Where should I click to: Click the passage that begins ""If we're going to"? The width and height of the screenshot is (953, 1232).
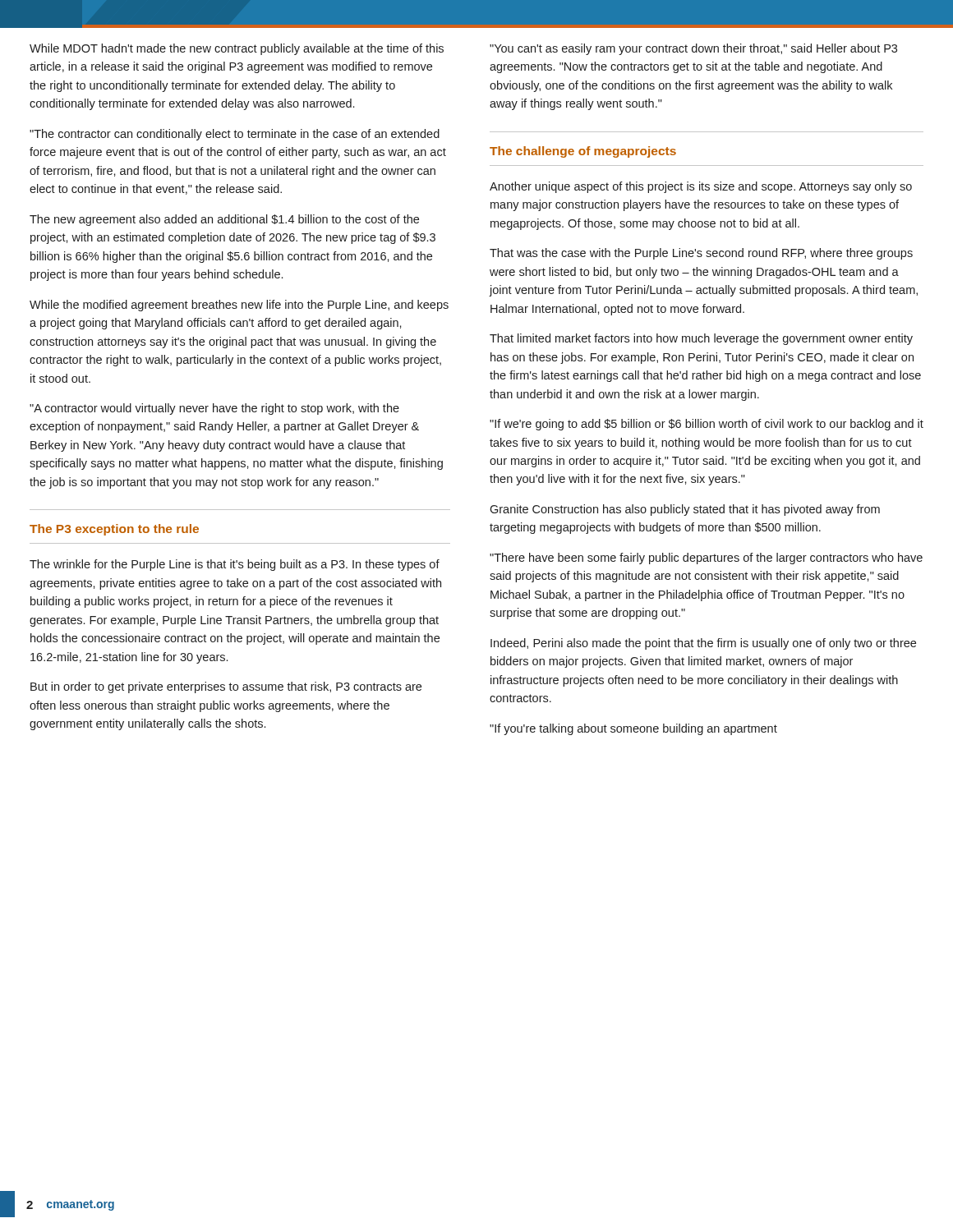pyautogui.click(x=707, y=452)
